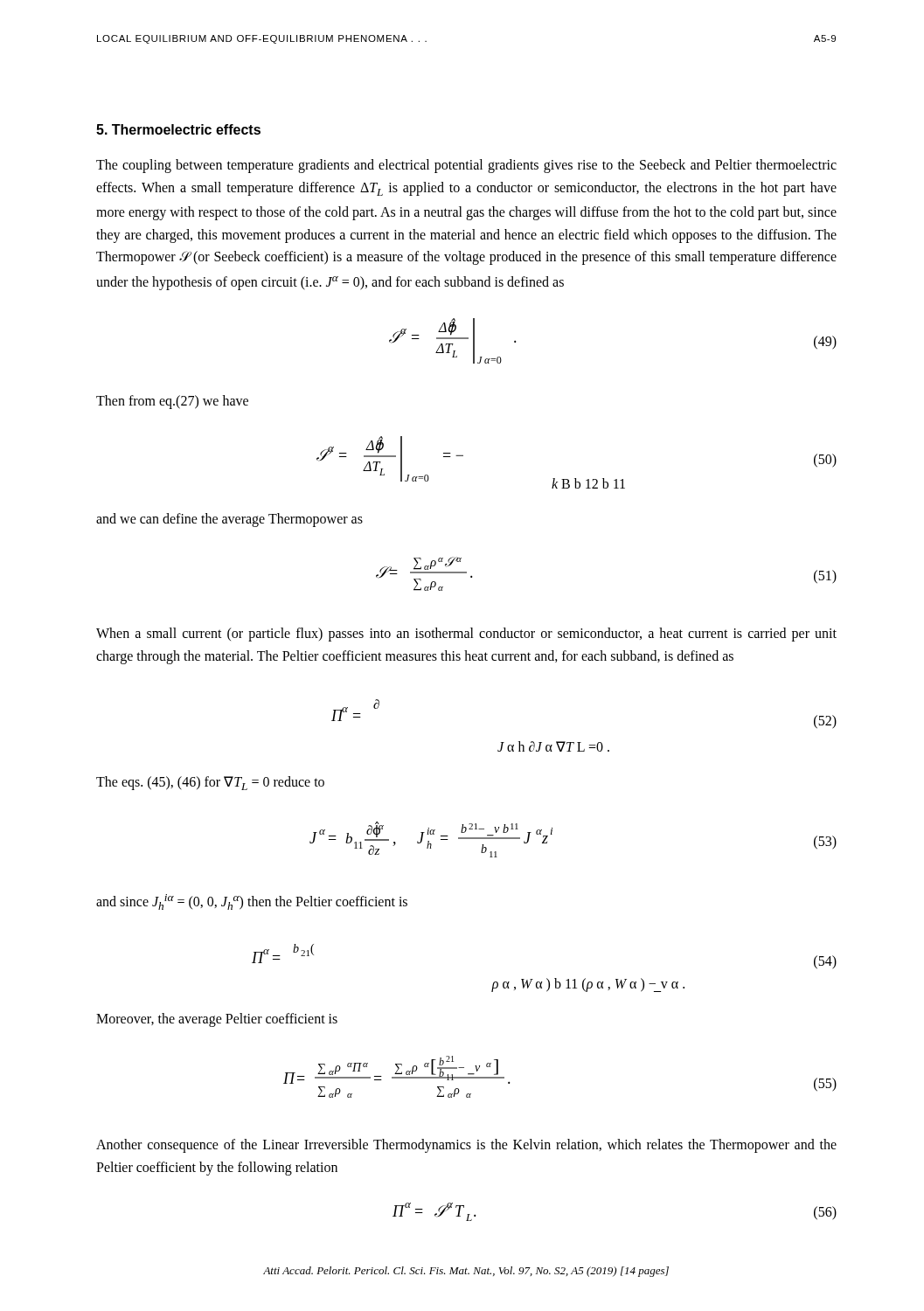The height and width of the screenshot is (1311, 924).
Task: Navigate to the element starting "The eqs. (45), (46) for ∇TL ="
Action: (x=211, y=784)
